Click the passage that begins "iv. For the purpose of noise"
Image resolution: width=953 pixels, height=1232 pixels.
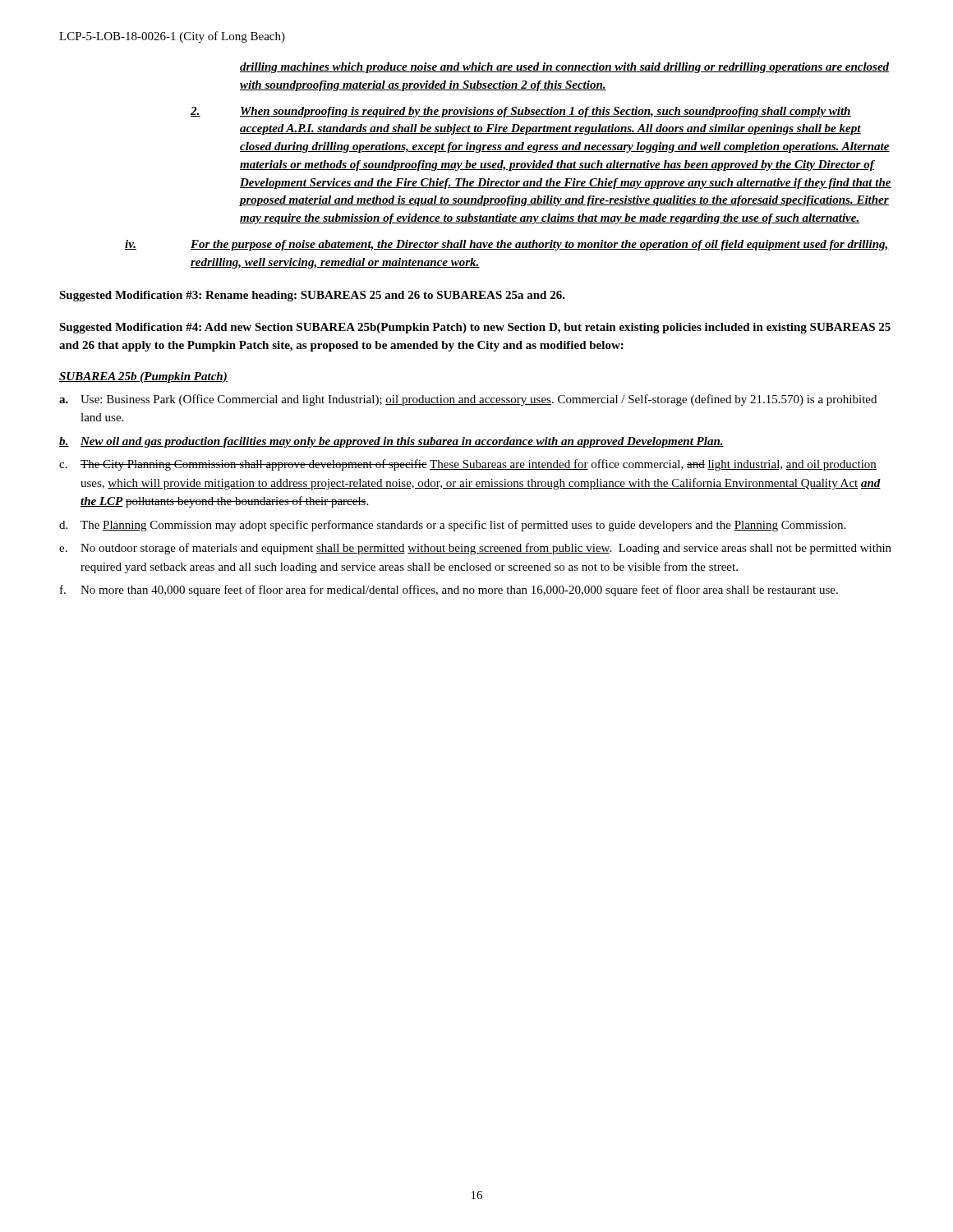pyautogui.click(x=509, y=253)
